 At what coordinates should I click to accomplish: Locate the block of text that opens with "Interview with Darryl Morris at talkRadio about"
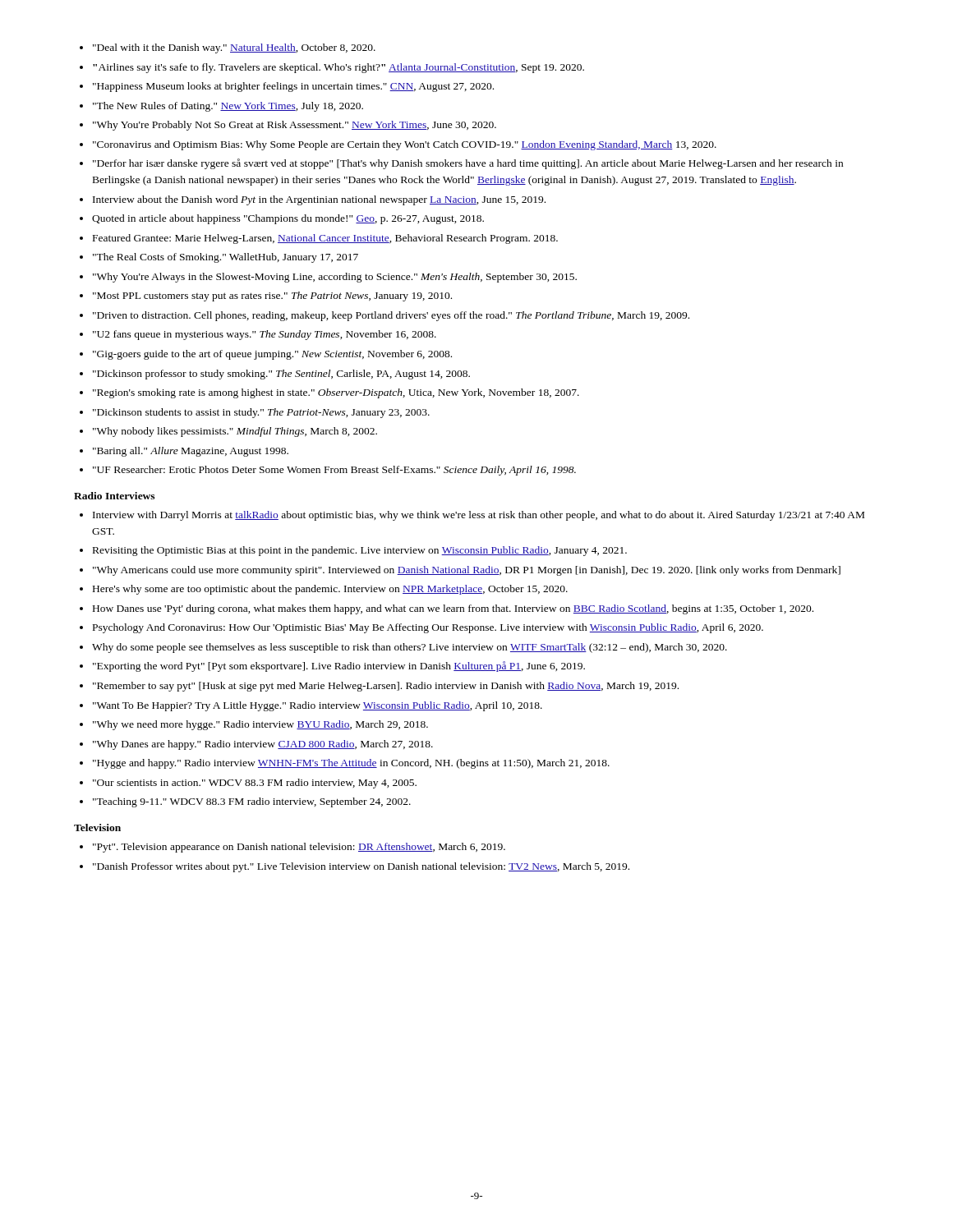(x=486, y=523)
